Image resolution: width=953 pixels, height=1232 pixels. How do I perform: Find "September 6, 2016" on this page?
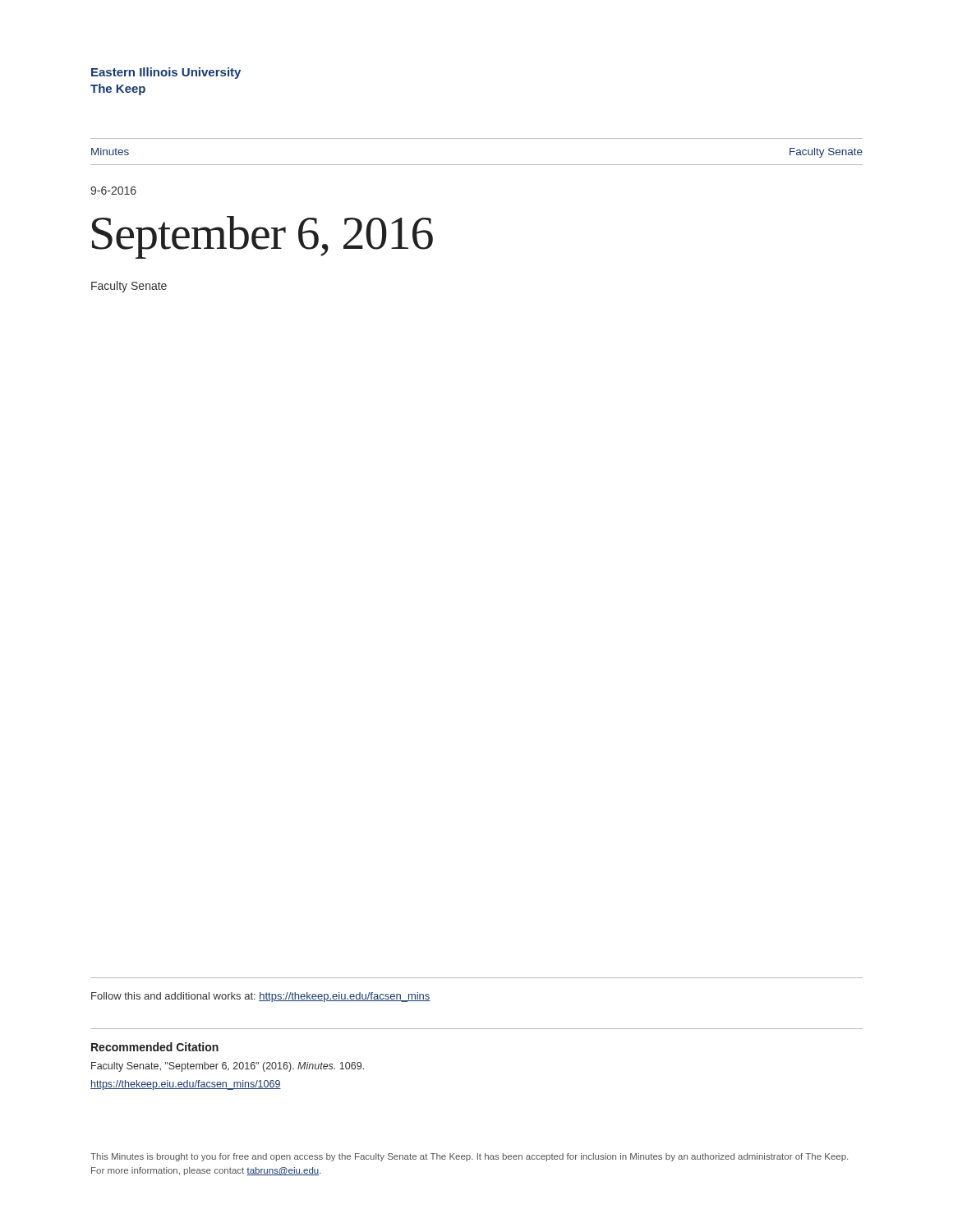261,233
